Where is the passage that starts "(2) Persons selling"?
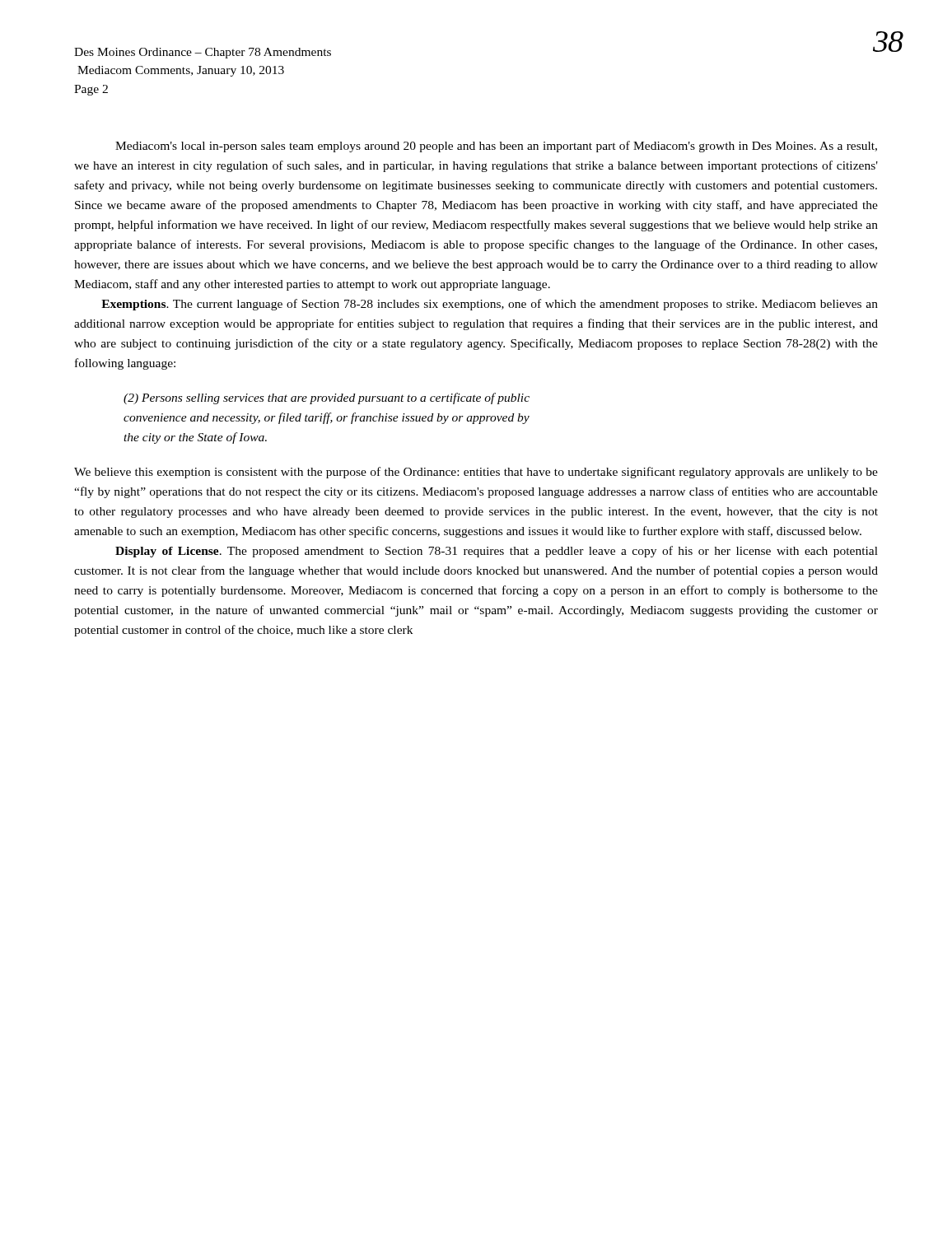The image size is (952, 1235). 501,418
